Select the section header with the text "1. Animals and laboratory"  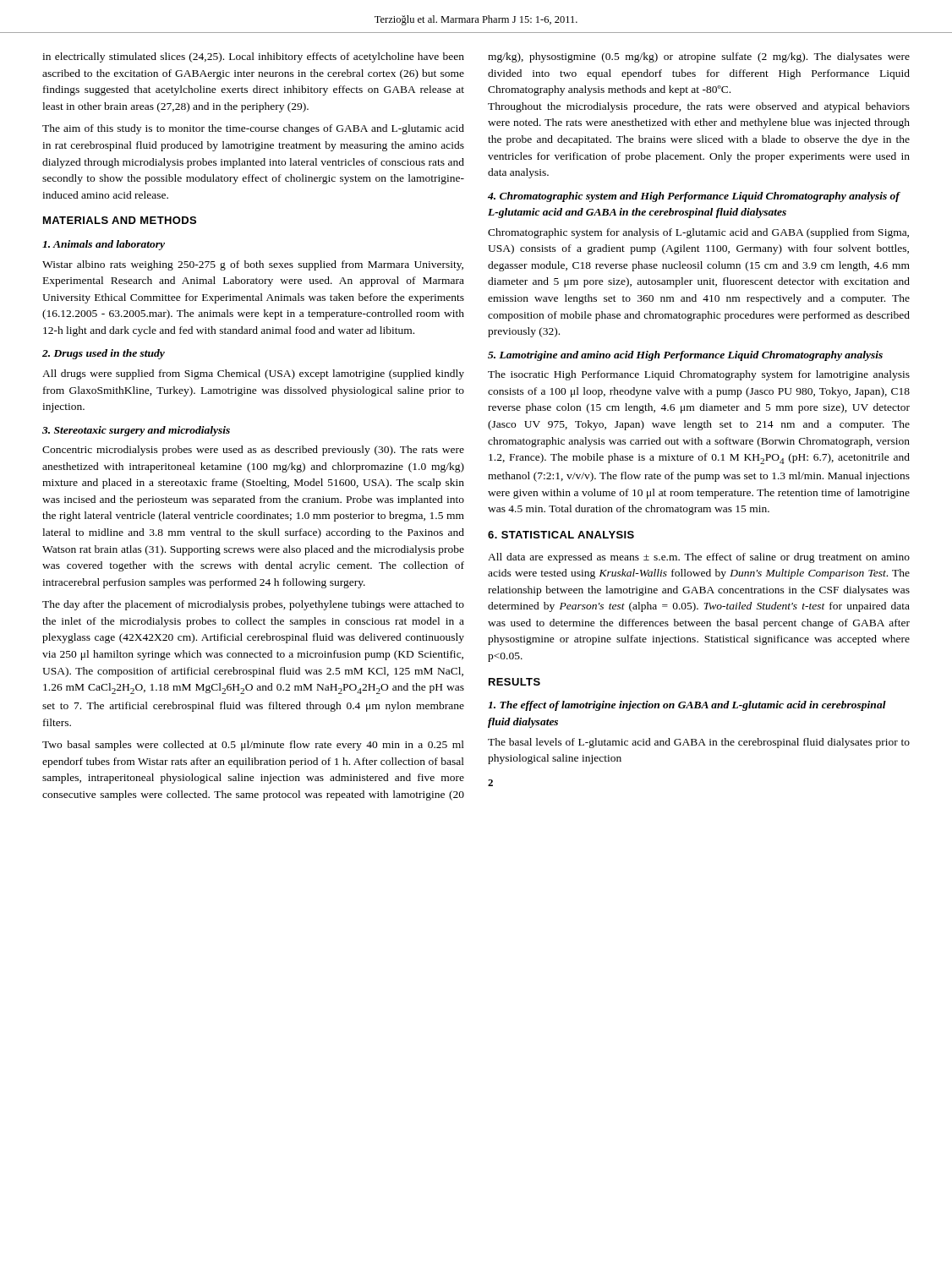104,244
